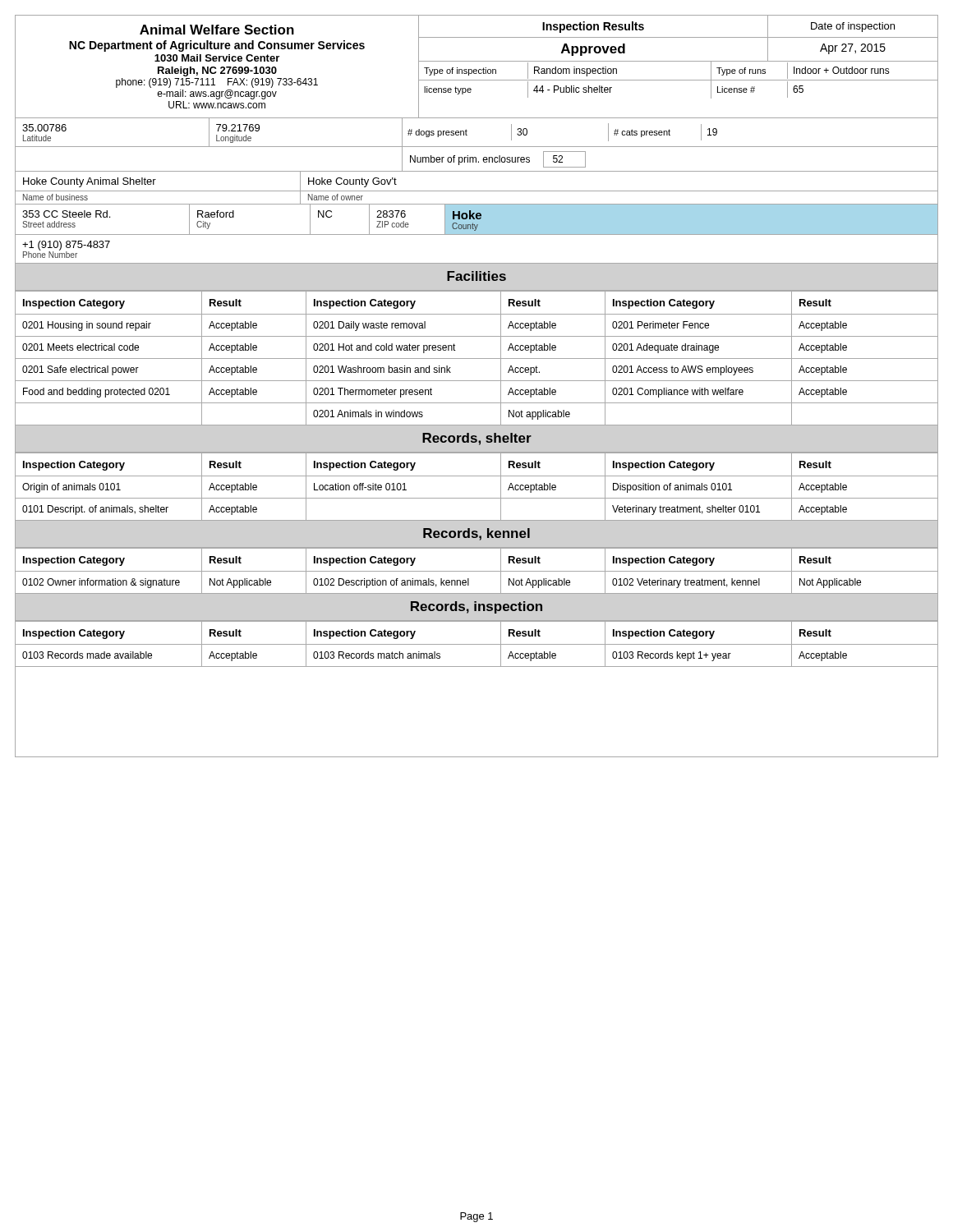Click on the table containing "0103 Records made available"

[476, 644]
